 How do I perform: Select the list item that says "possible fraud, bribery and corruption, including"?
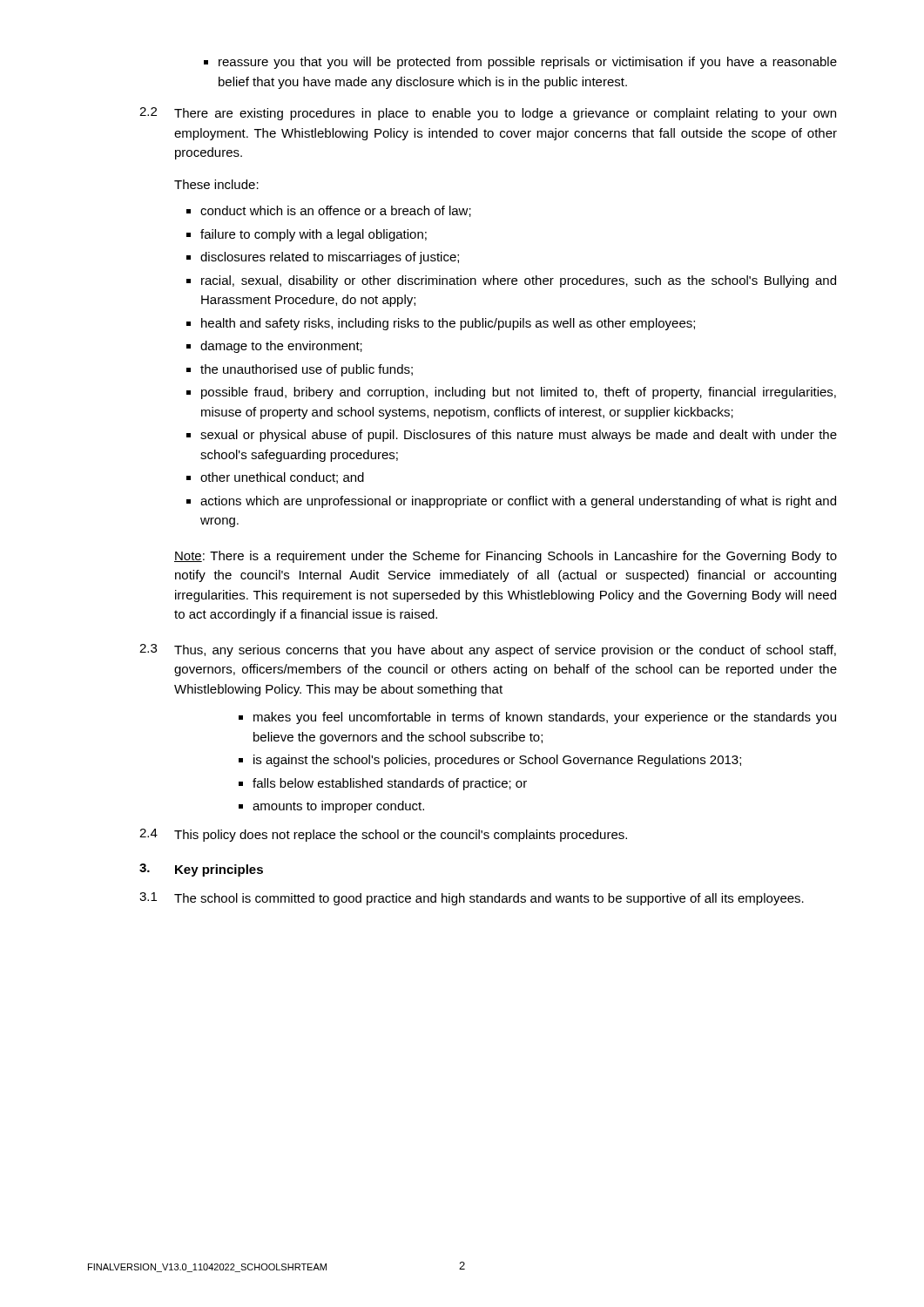click(519, 402)
